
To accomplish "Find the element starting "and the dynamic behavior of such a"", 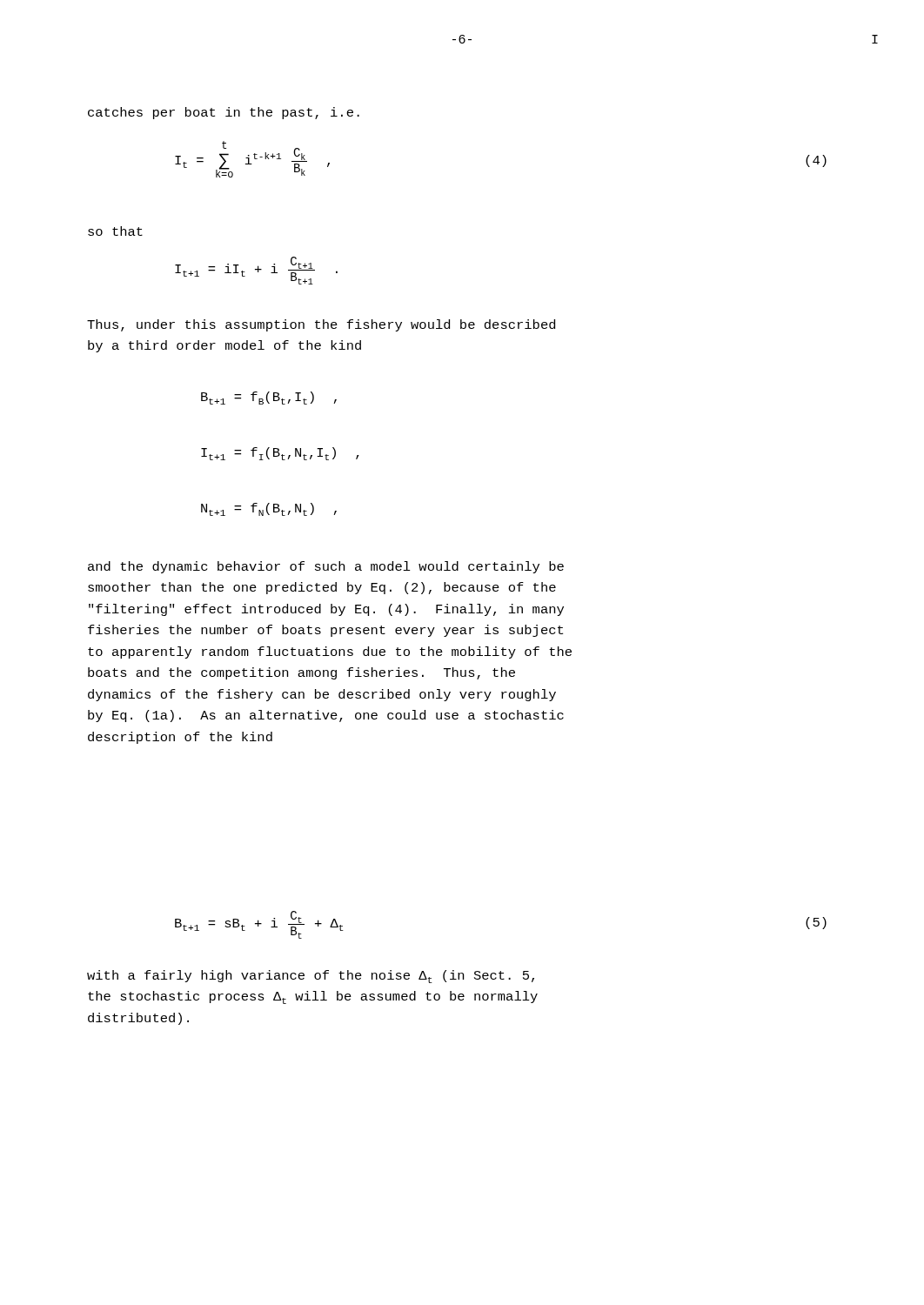I will (x=330, y=652).
